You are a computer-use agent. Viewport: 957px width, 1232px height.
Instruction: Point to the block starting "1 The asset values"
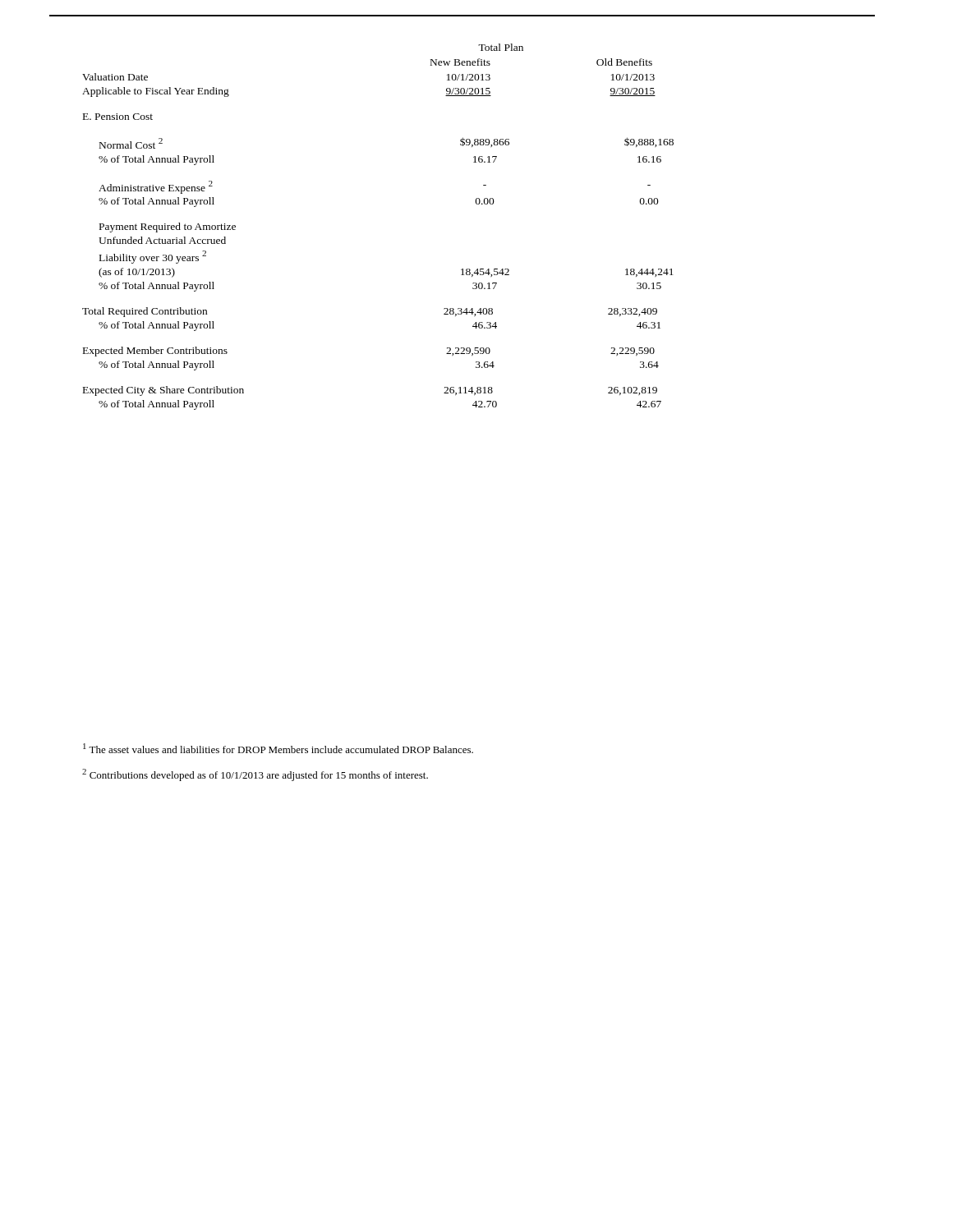point(278,748)
